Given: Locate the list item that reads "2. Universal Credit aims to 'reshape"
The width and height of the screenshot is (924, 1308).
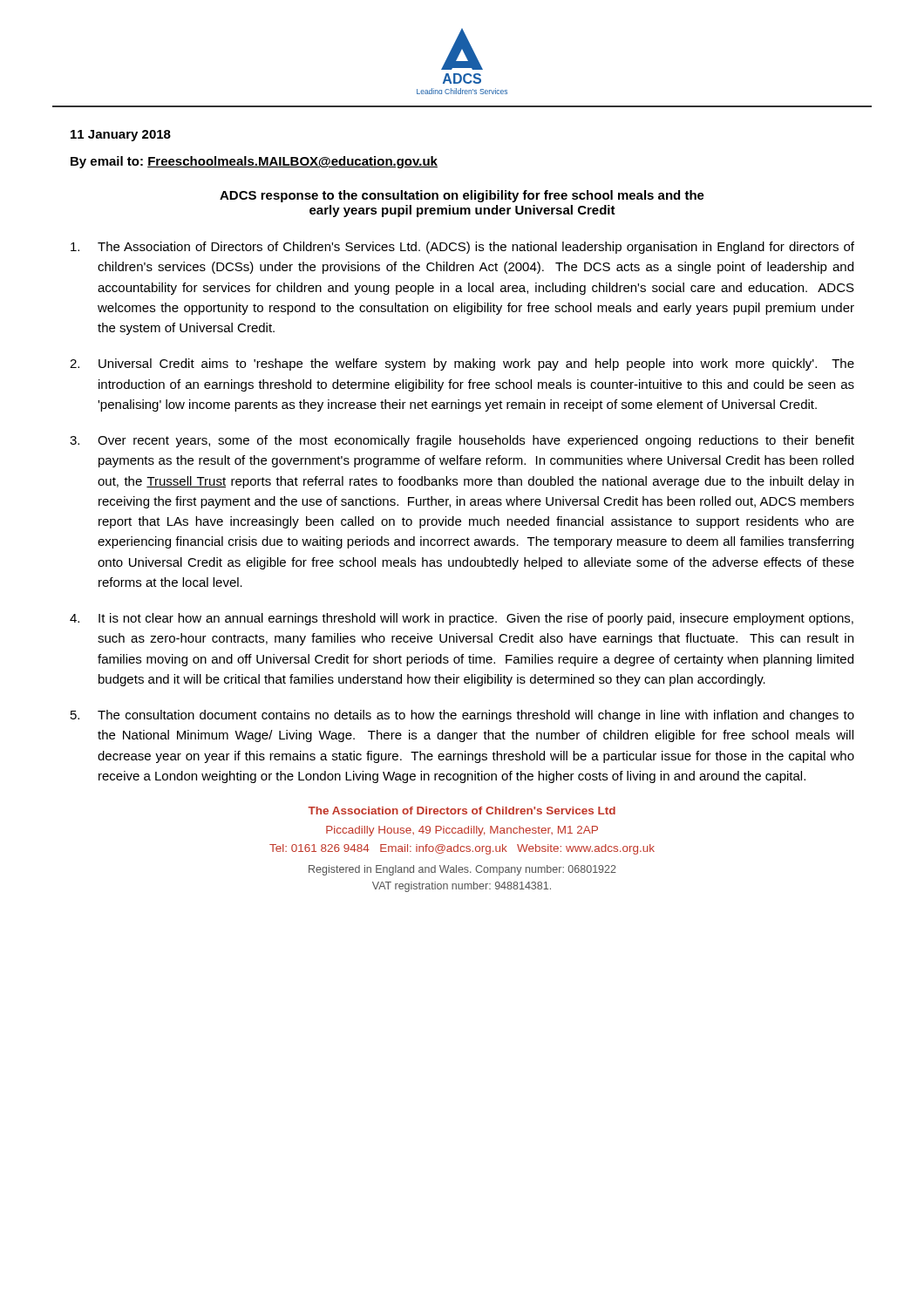Looking at the screenshot, I should (x=462, y=384).
